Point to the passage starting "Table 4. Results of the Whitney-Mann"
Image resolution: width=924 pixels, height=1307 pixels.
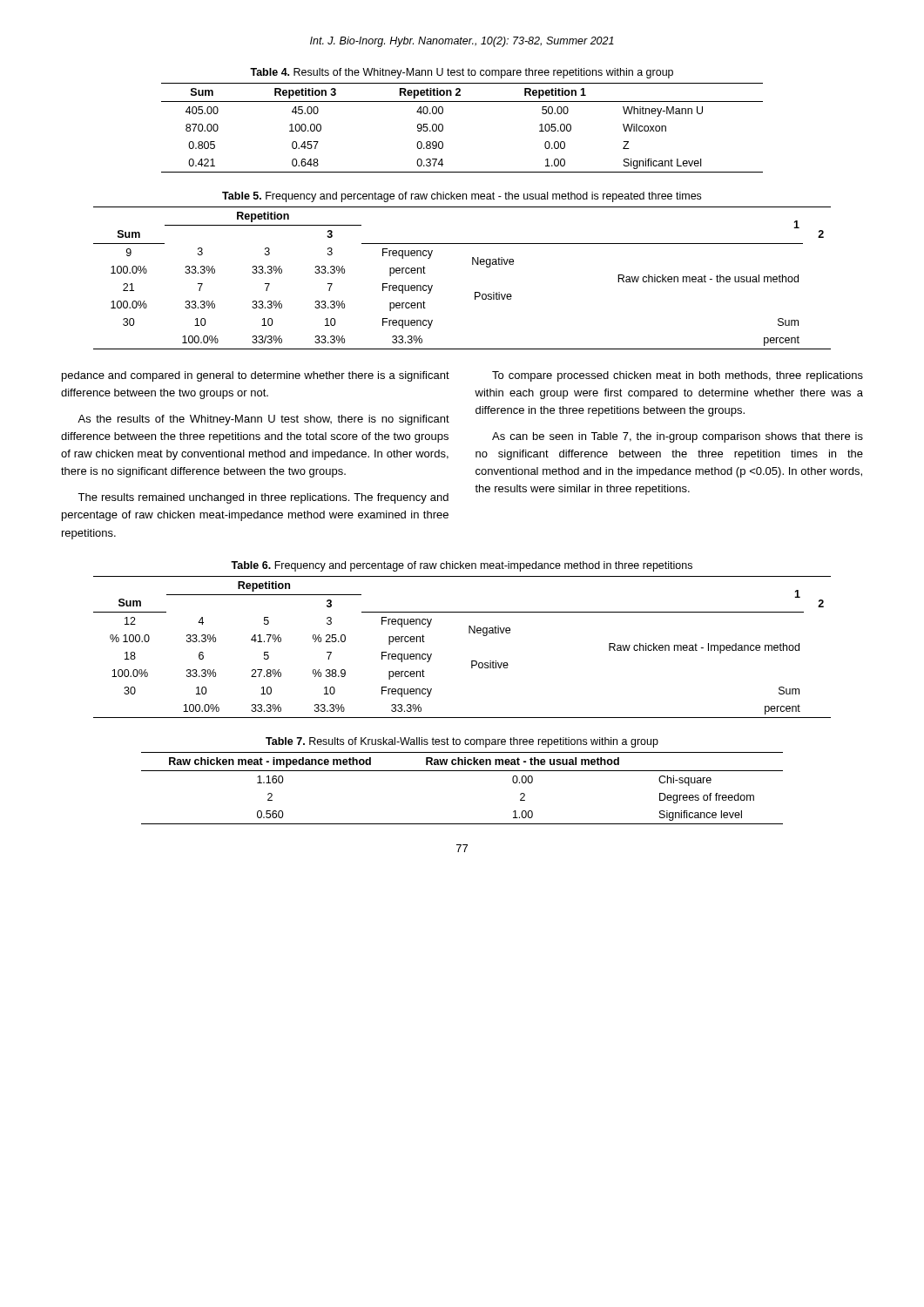(x=462, y=72)
